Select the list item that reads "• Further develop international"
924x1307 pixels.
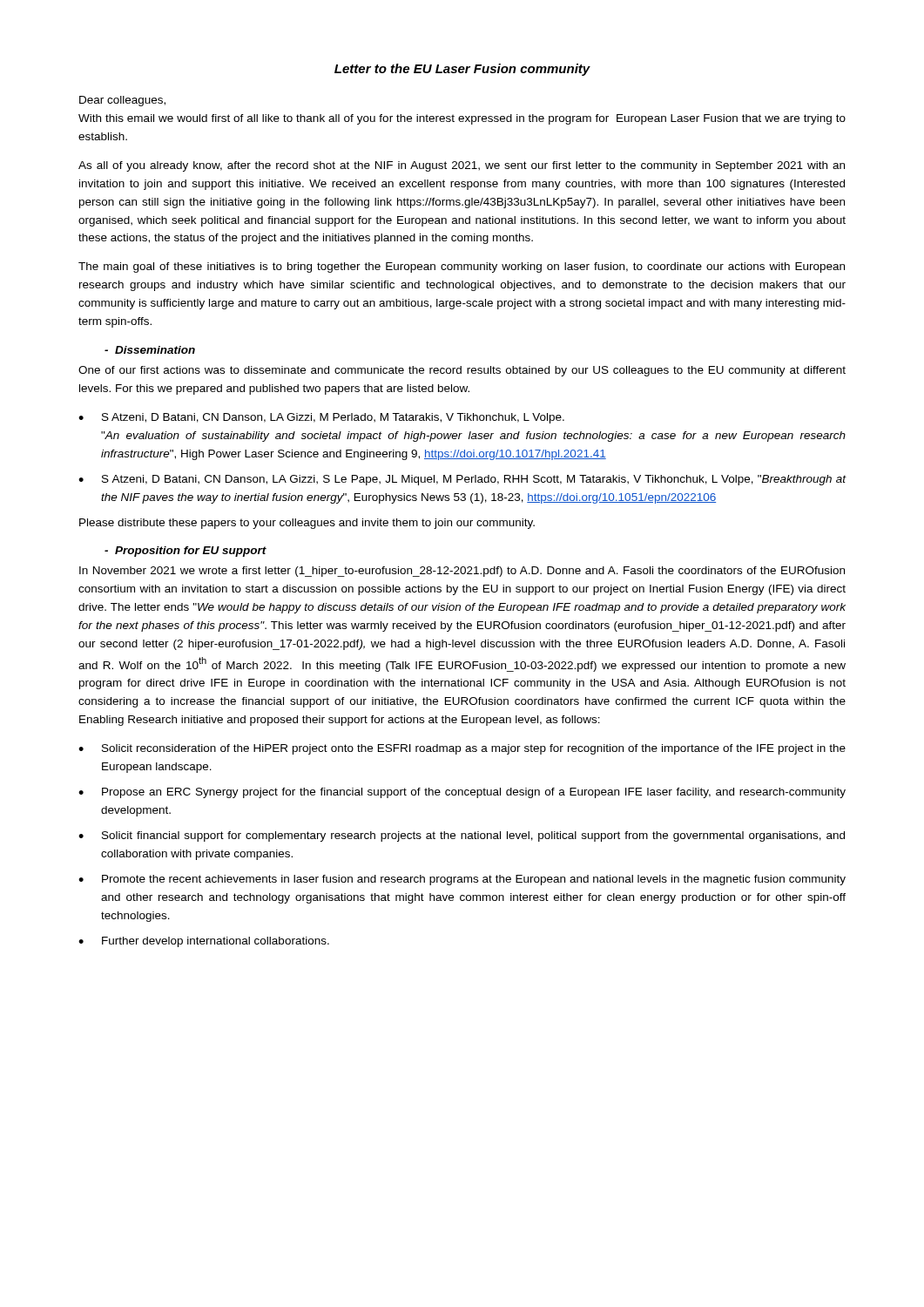pos(204,942)
